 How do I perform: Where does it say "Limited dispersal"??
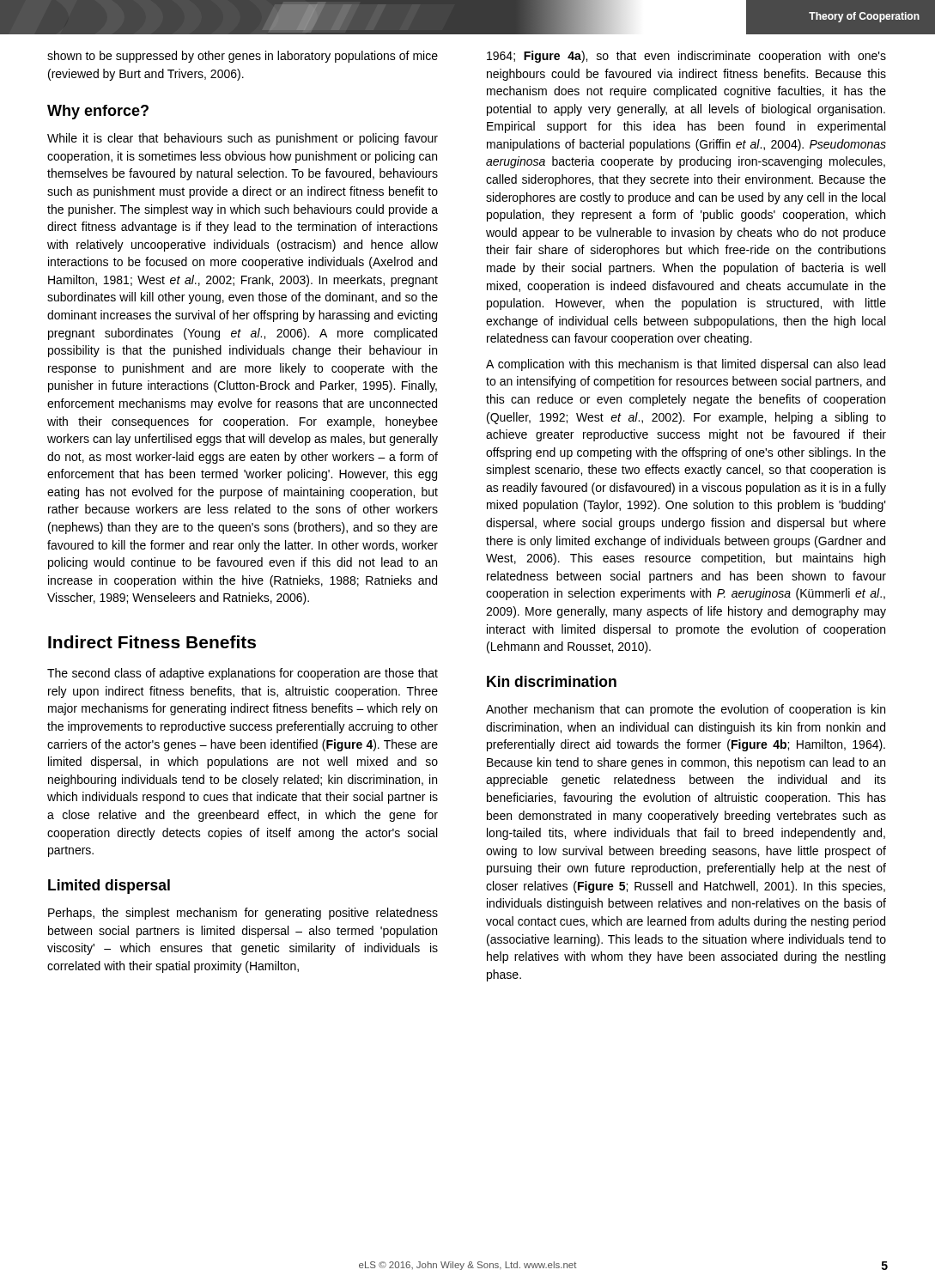click(x=109, y=885)
